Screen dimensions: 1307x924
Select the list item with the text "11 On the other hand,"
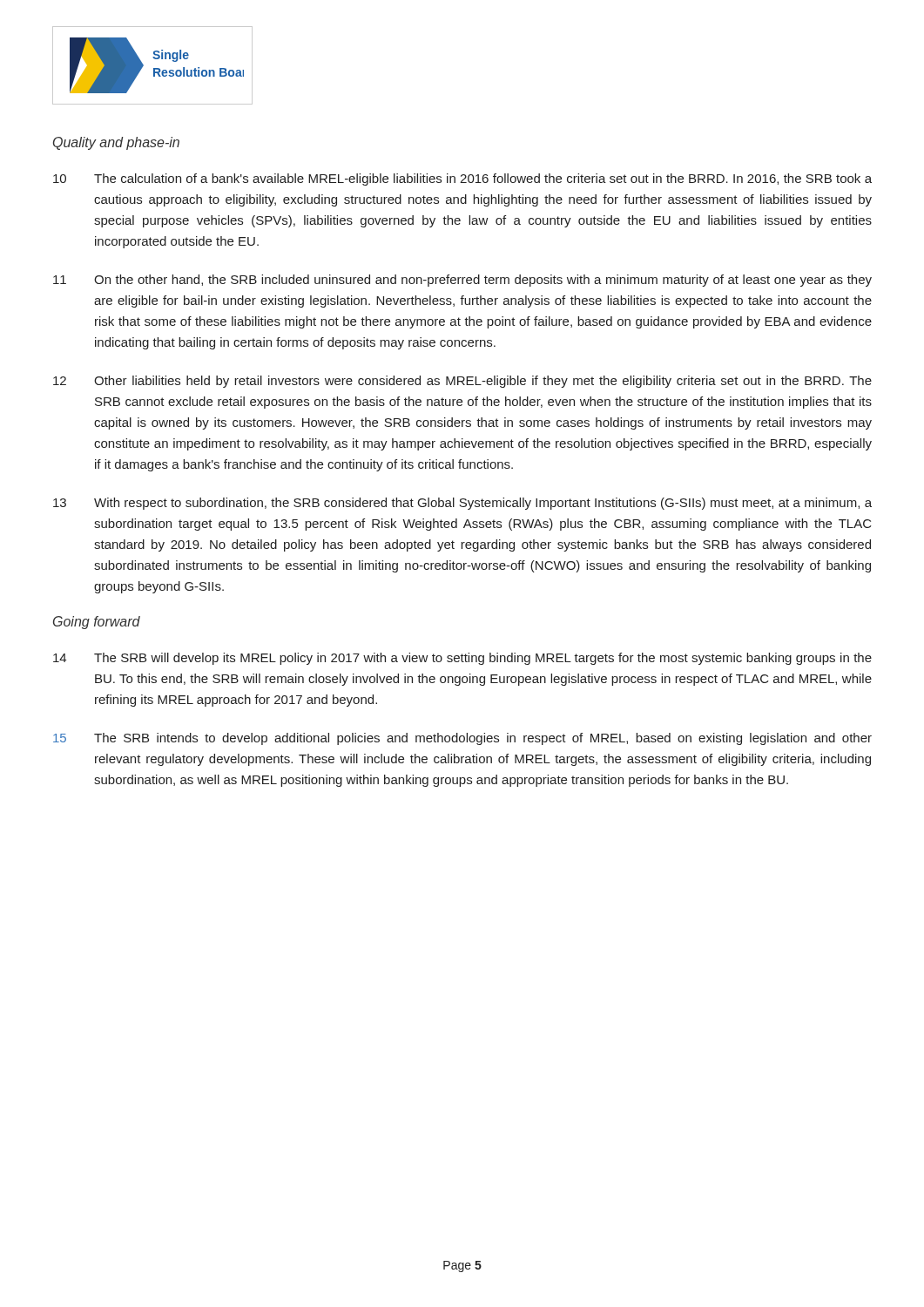(462, 311)
